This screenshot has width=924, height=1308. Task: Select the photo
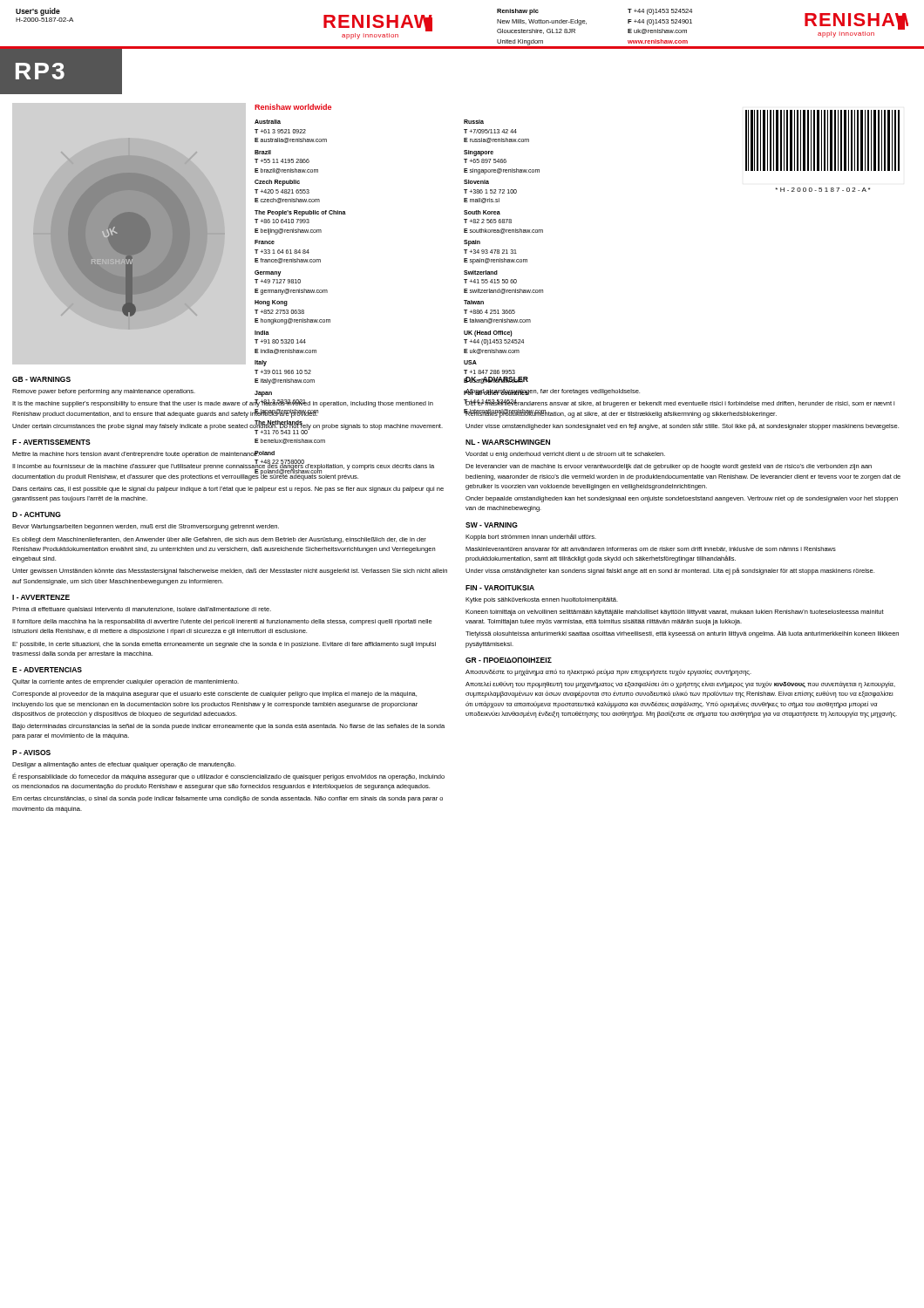(x=129, y=234)
